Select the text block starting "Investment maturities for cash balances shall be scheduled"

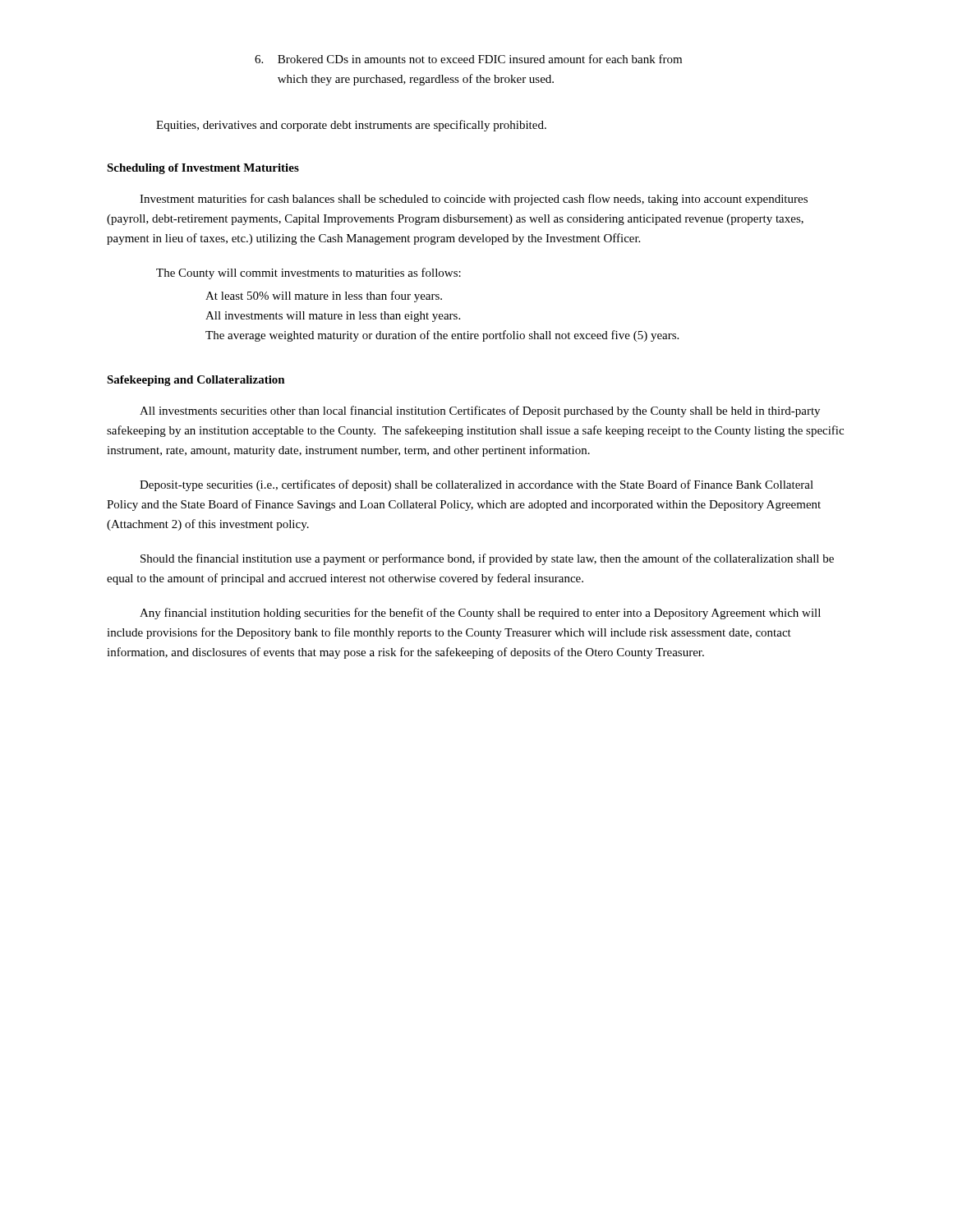[476, 218]
